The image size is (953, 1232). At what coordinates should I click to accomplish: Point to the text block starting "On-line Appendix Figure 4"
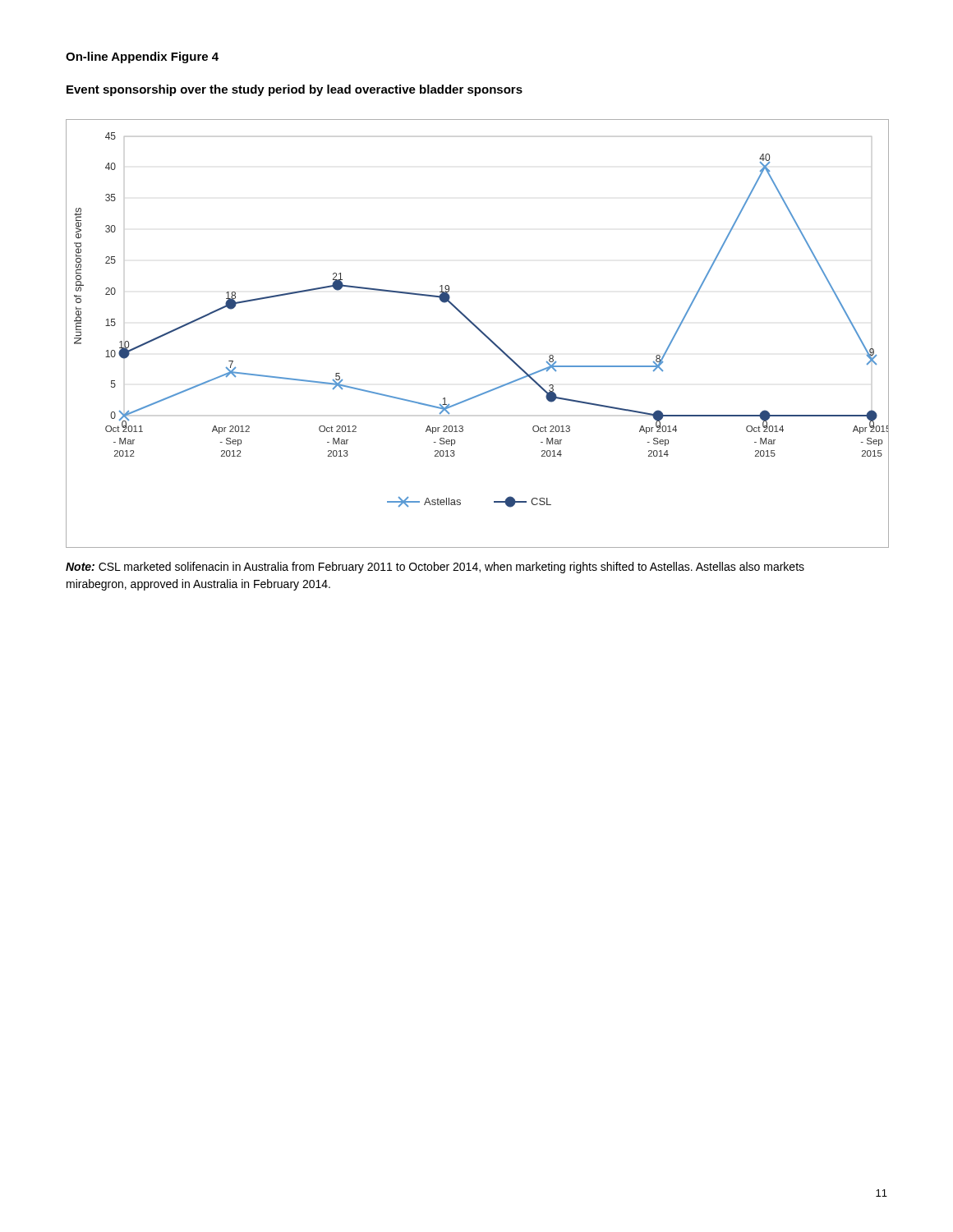(142, 56)
